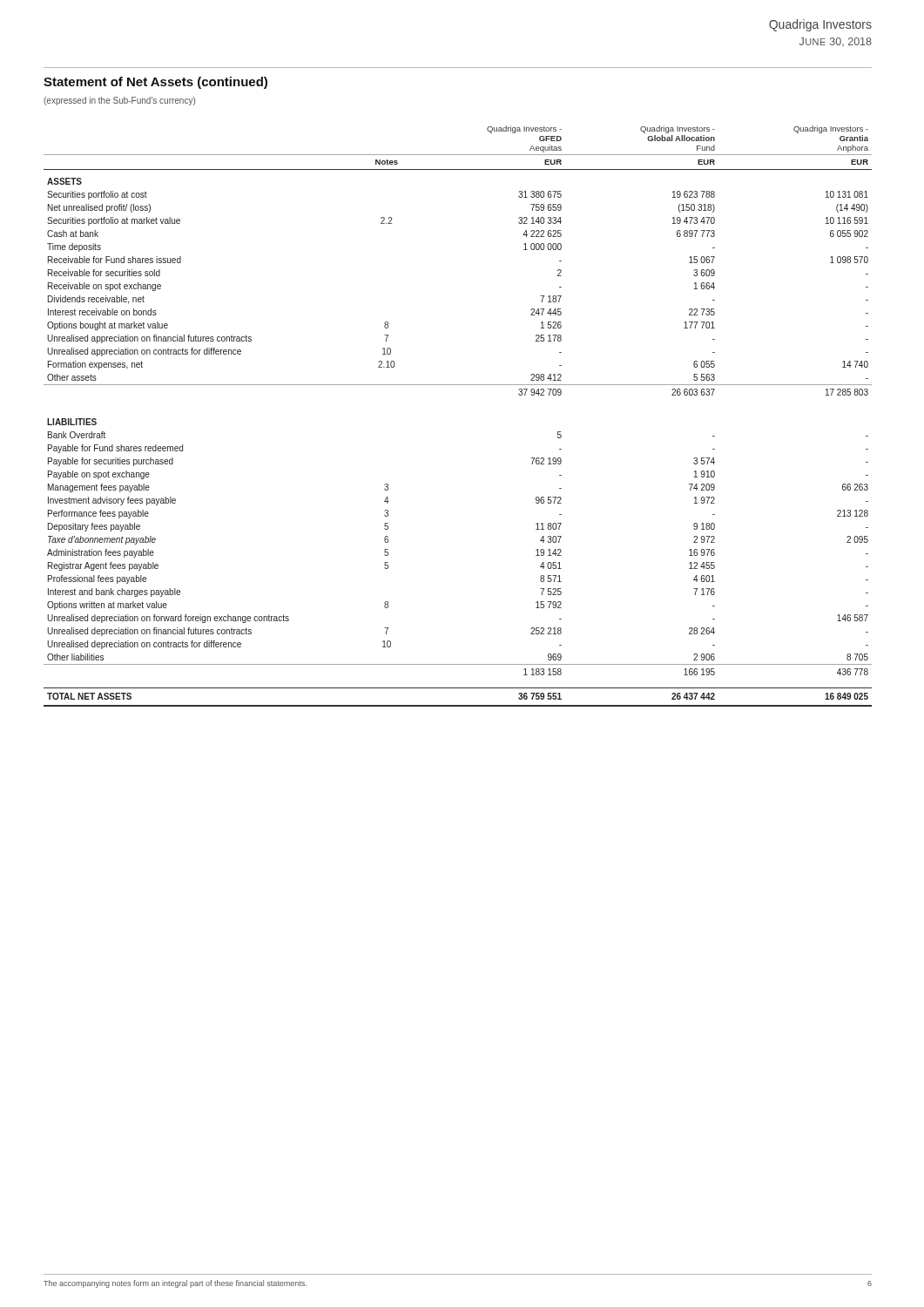Image resolution: width=924 pixels, height=1307 pixels.
Task: Locate the text starting "Statement of Net Assets"
Action: (156, 81)
